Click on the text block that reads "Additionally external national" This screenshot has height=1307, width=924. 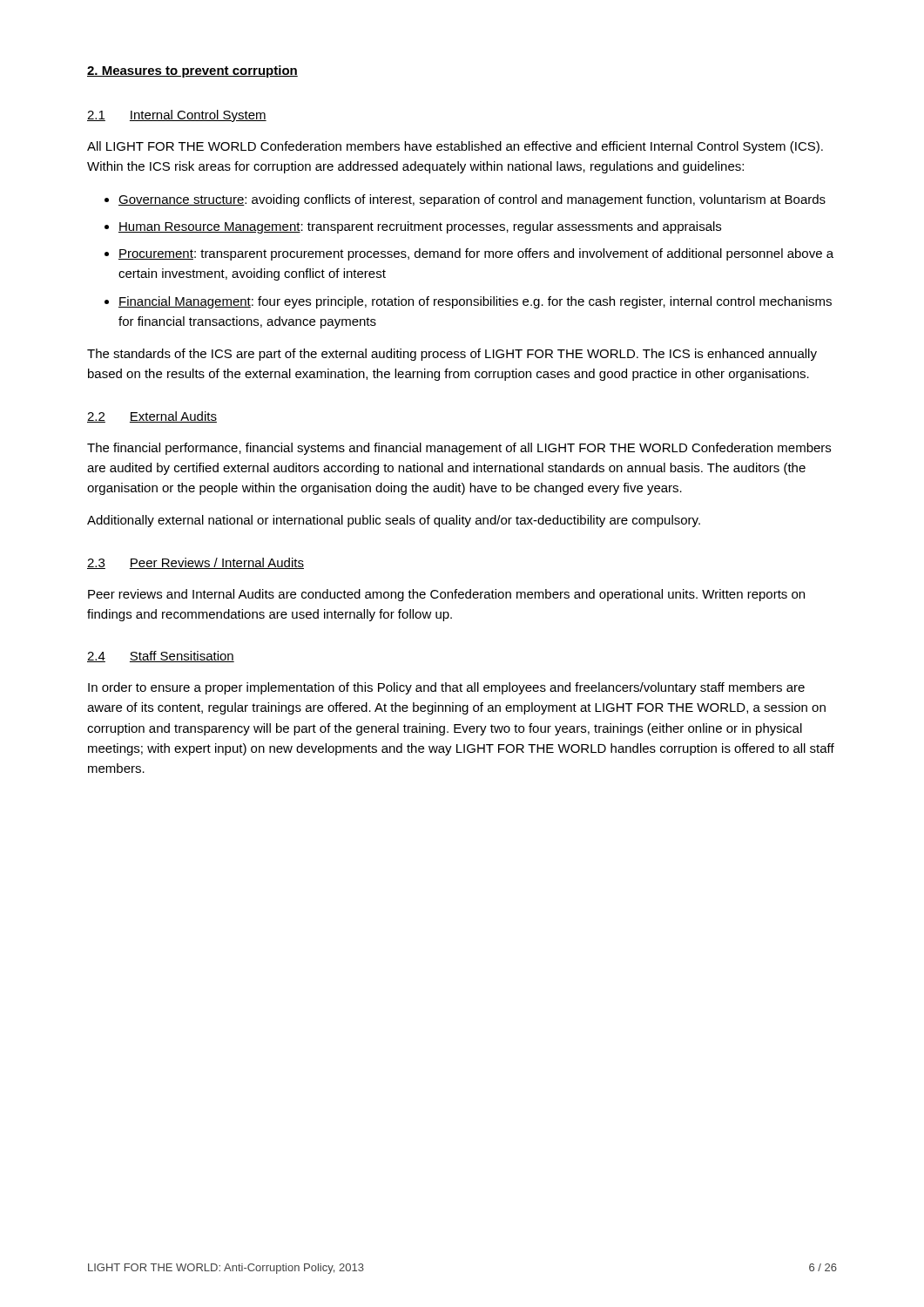click(x=394, y=520)
